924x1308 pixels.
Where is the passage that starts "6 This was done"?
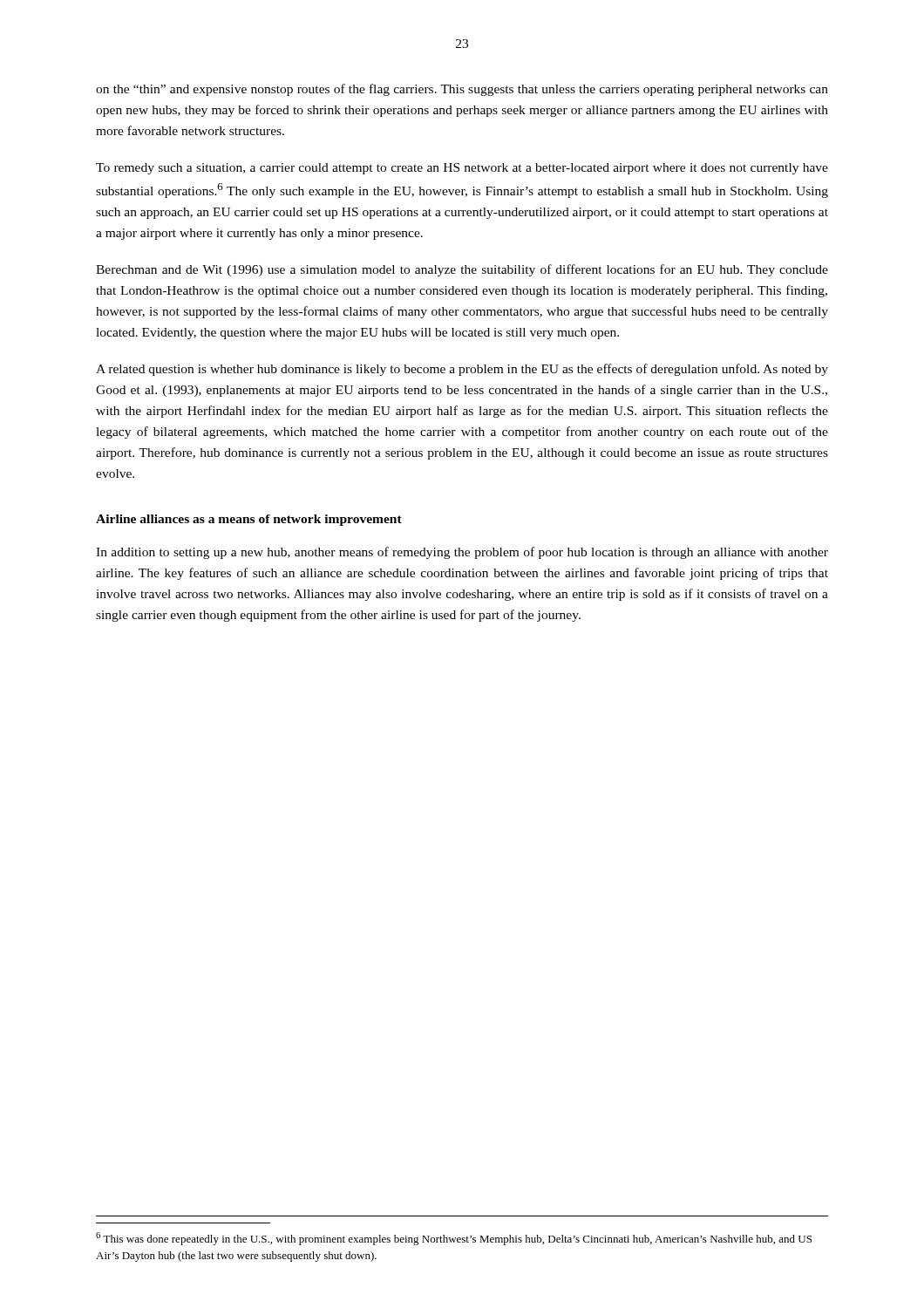tap(454, 1246)
